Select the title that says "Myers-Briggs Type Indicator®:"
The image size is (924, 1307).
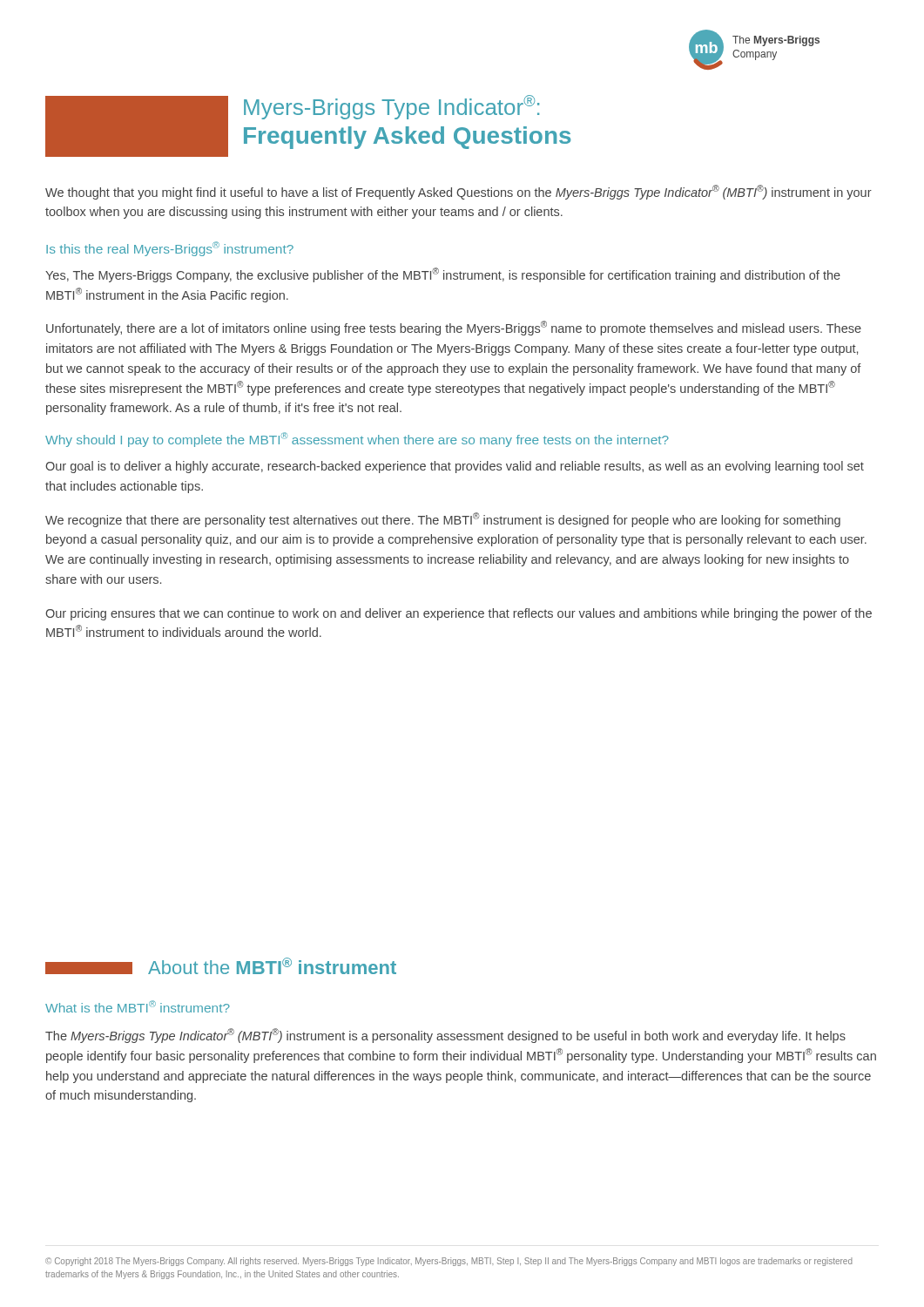point(538,122)
